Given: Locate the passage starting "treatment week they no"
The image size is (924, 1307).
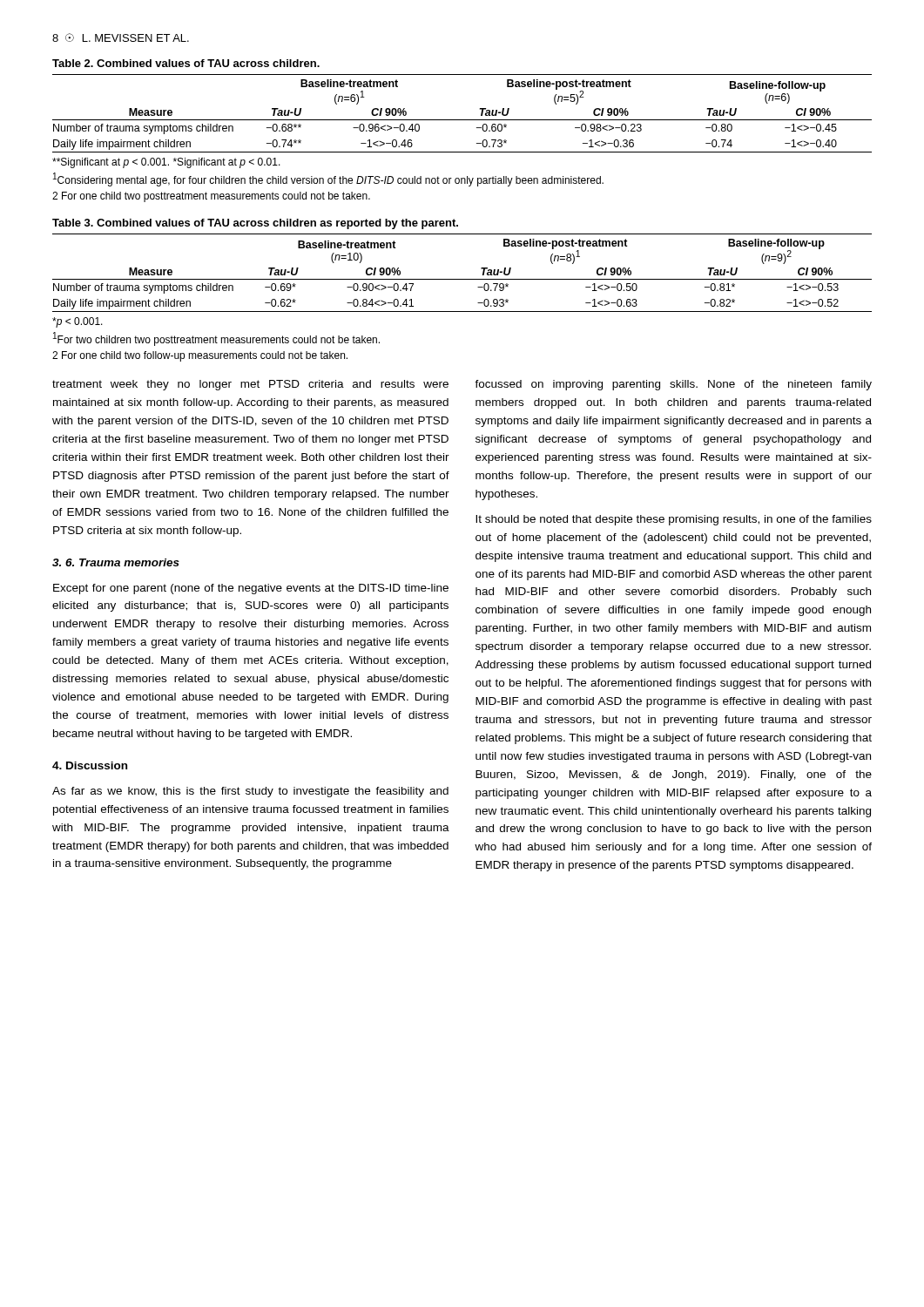Looking at the screenshot, I should coord(251,458).
